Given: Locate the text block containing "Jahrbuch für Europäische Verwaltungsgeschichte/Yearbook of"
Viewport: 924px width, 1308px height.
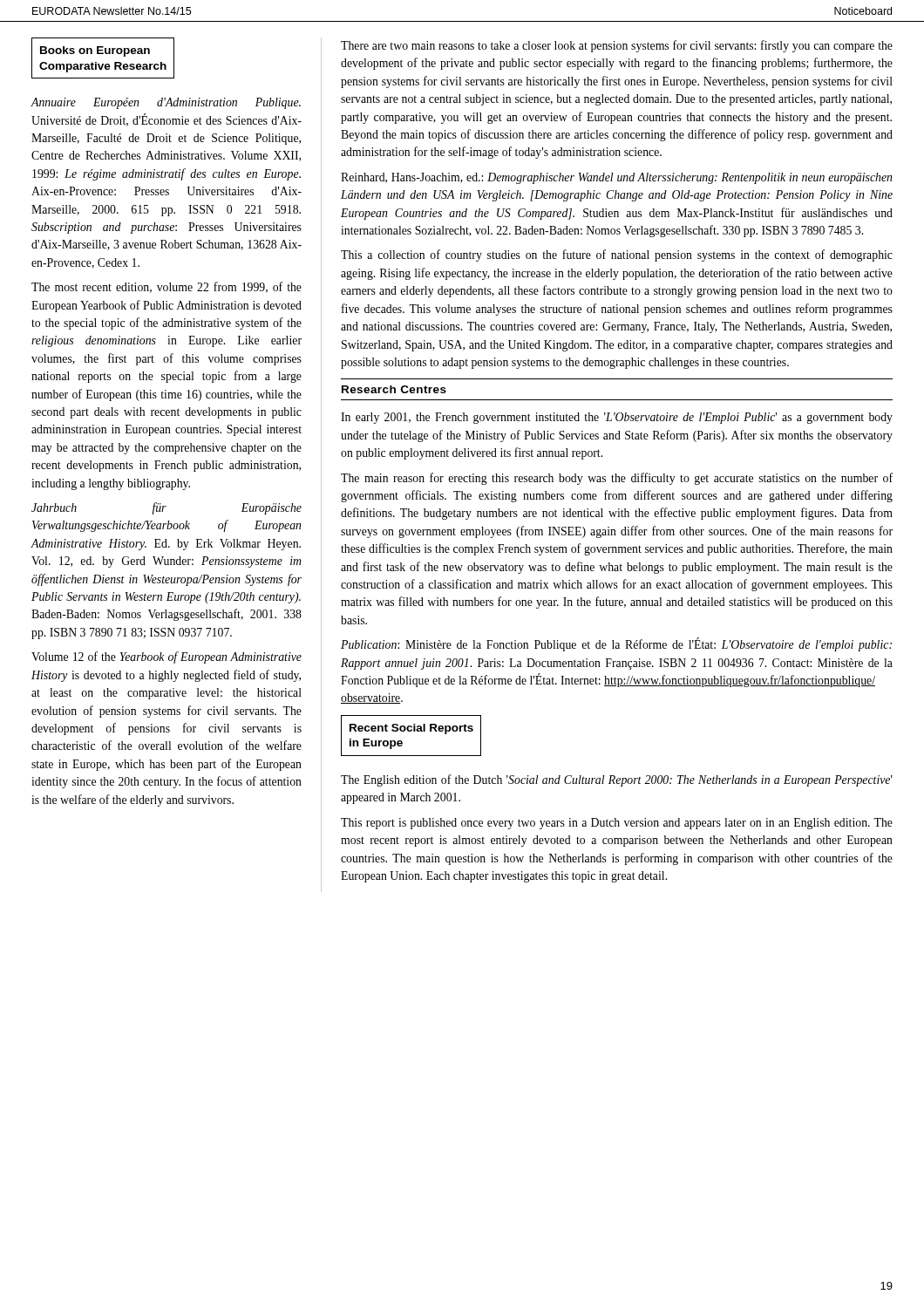Looking at the screenshot, I should [167, 570].
